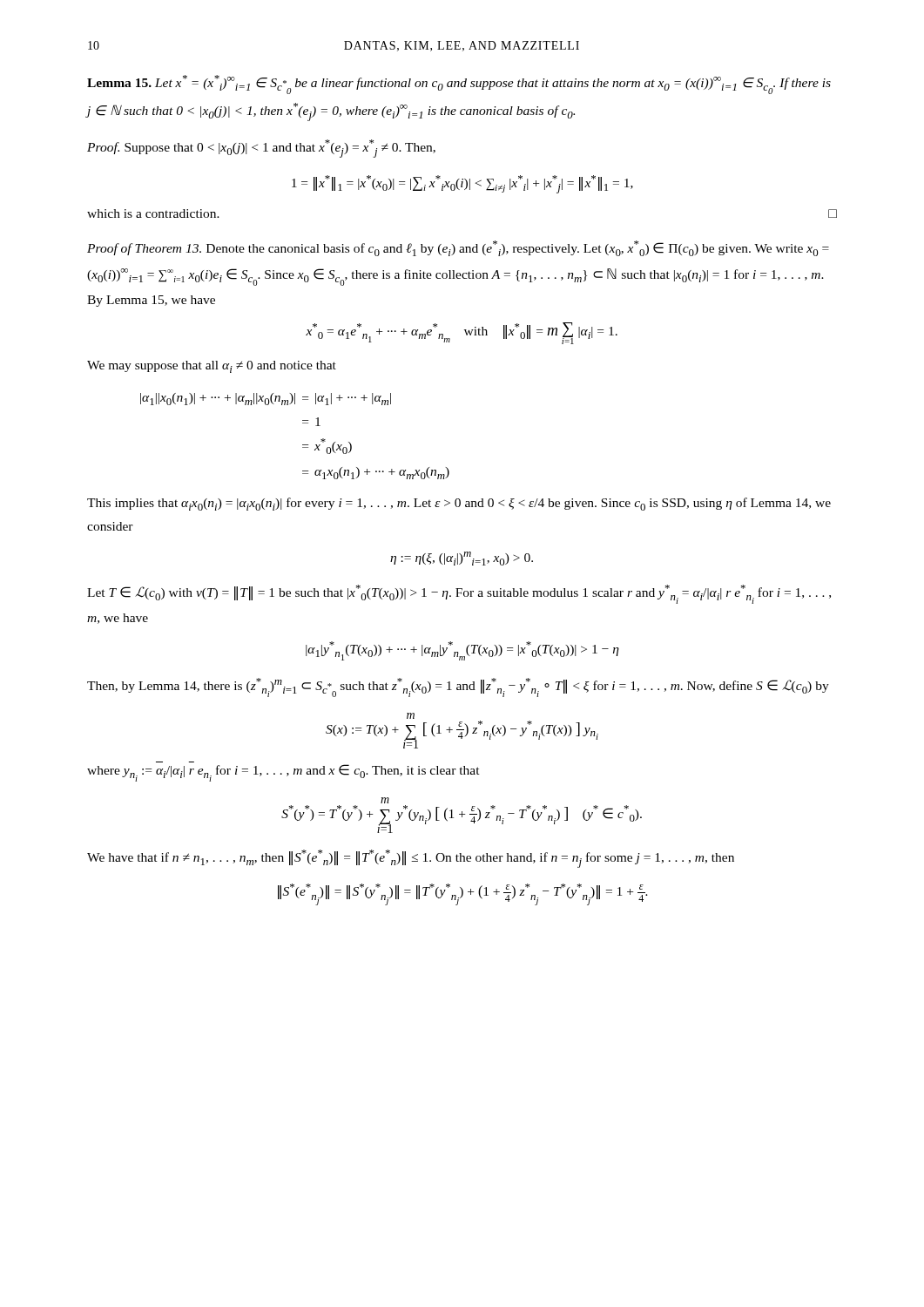
Task: Select the text block that reads "Lemma 15. Let x* = (x*i)∞i=1"
Action: (459, 96)
